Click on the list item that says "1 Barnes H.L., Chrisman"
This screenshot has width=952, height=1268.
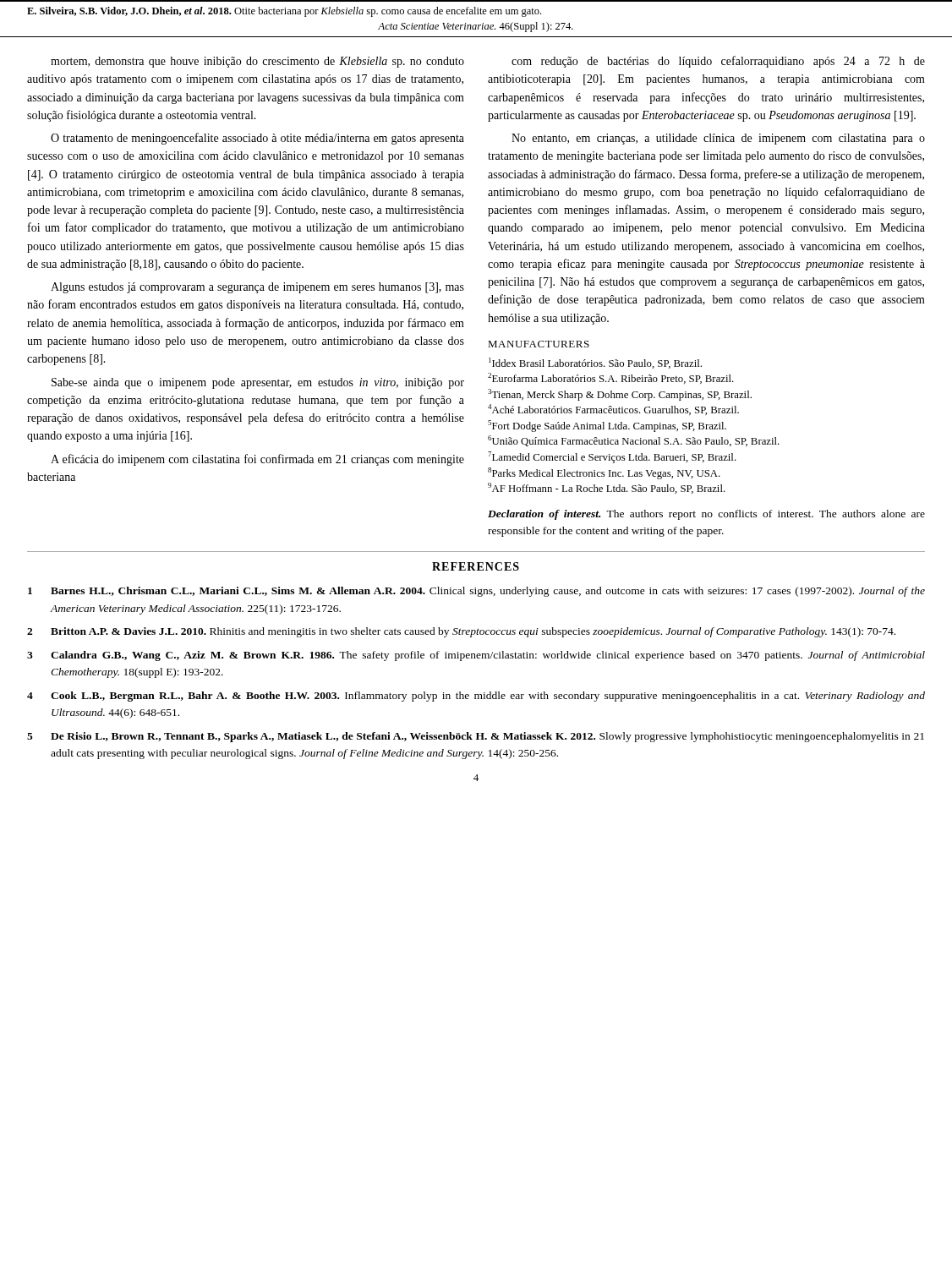click(x=476, y=600)
